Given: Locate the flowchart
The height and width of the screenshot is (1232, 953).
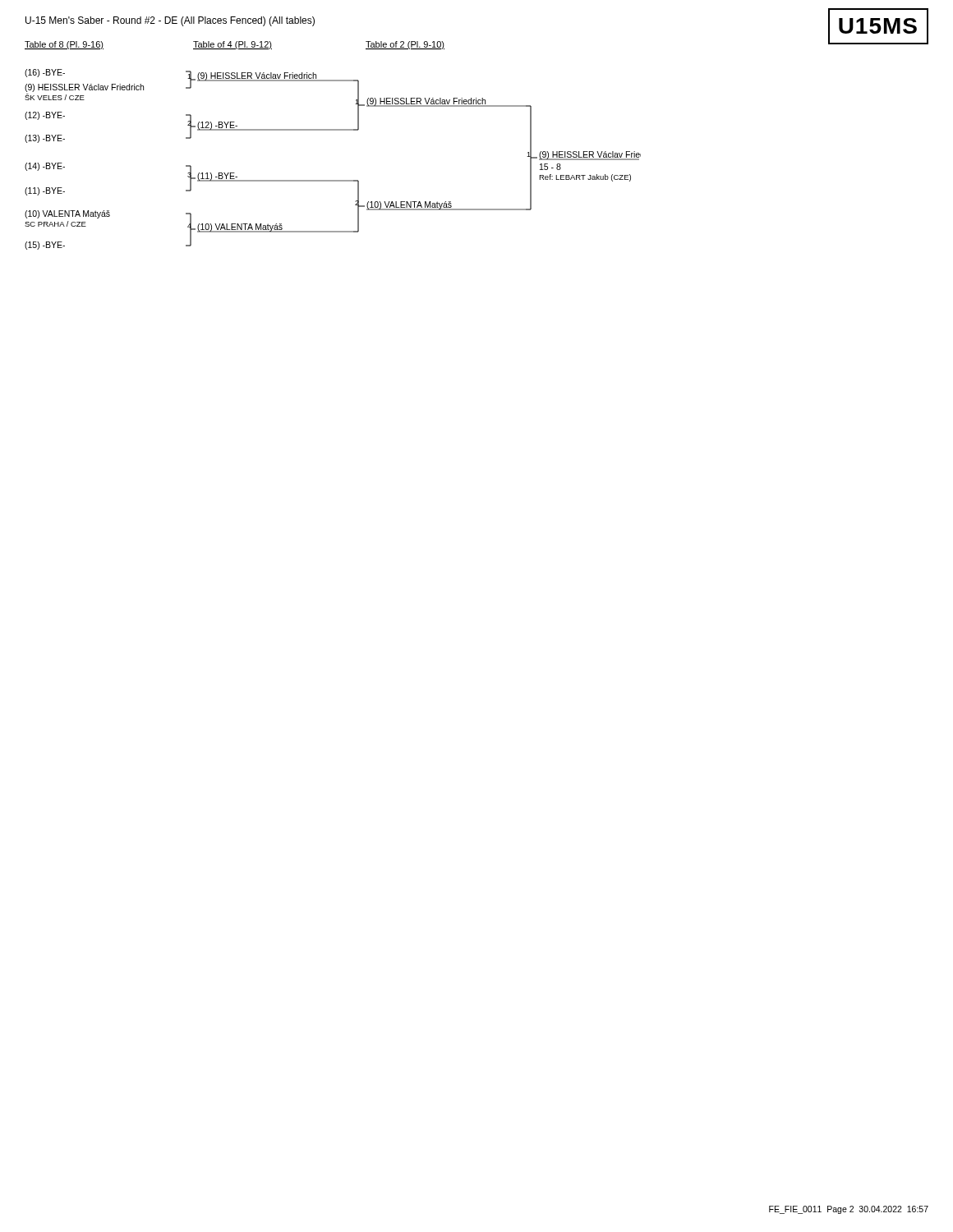Looking at the screenshot, I should (x=333, y=164).
